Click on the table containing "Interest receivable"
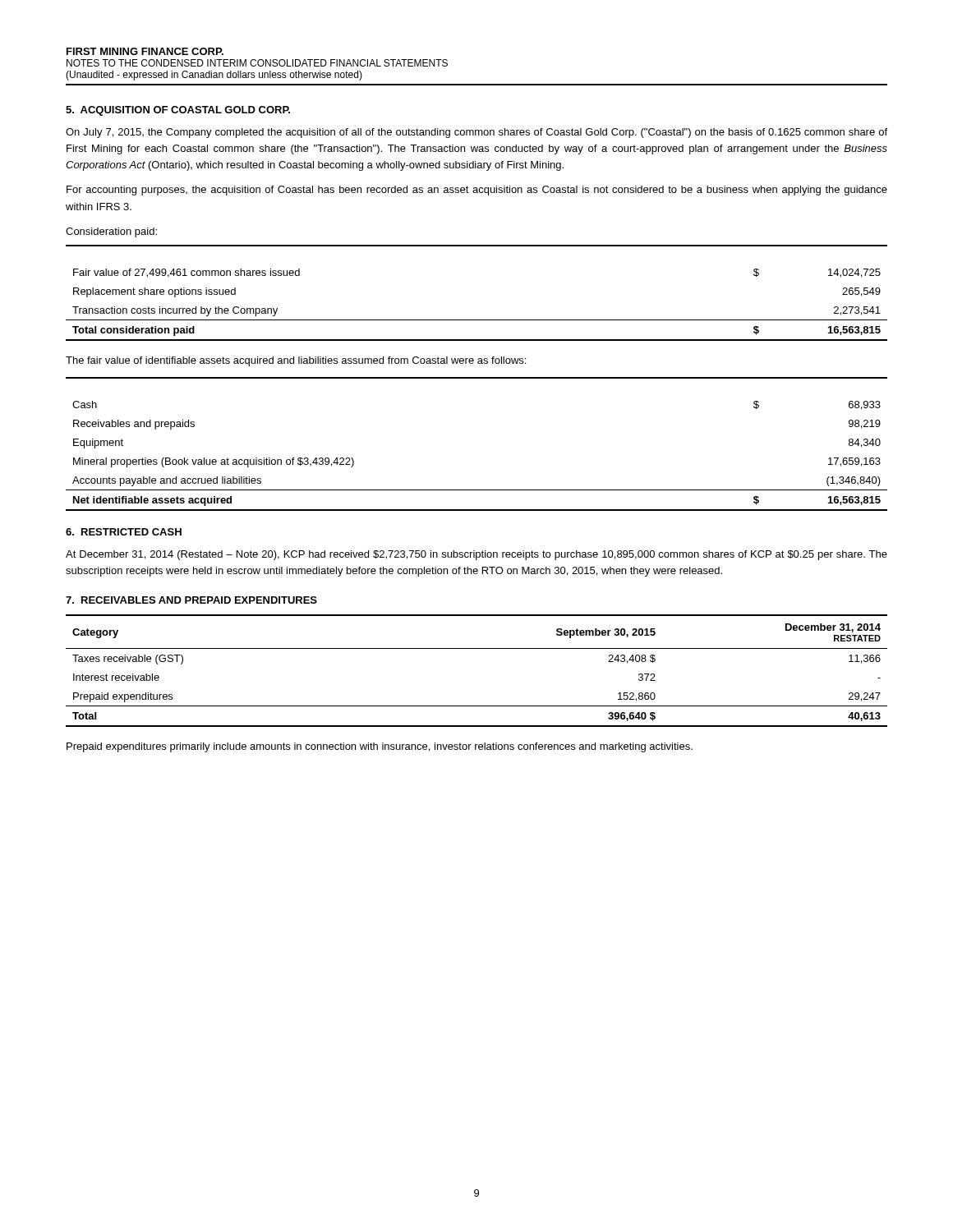 [x=476, y=671]
